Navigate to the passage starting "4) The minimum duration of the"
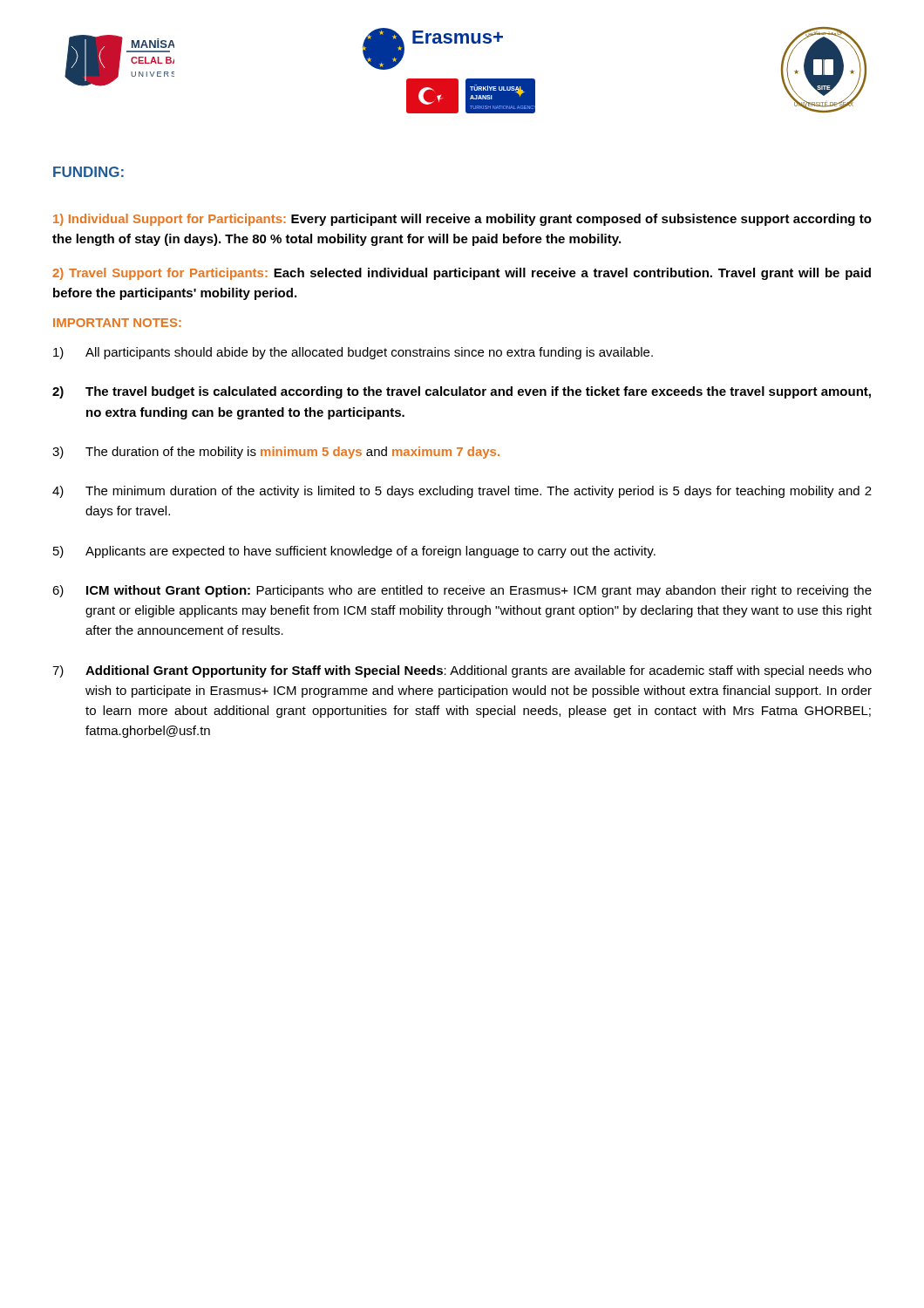The height and width of the screenshot is (1308, 924). [x=462, y=501]
